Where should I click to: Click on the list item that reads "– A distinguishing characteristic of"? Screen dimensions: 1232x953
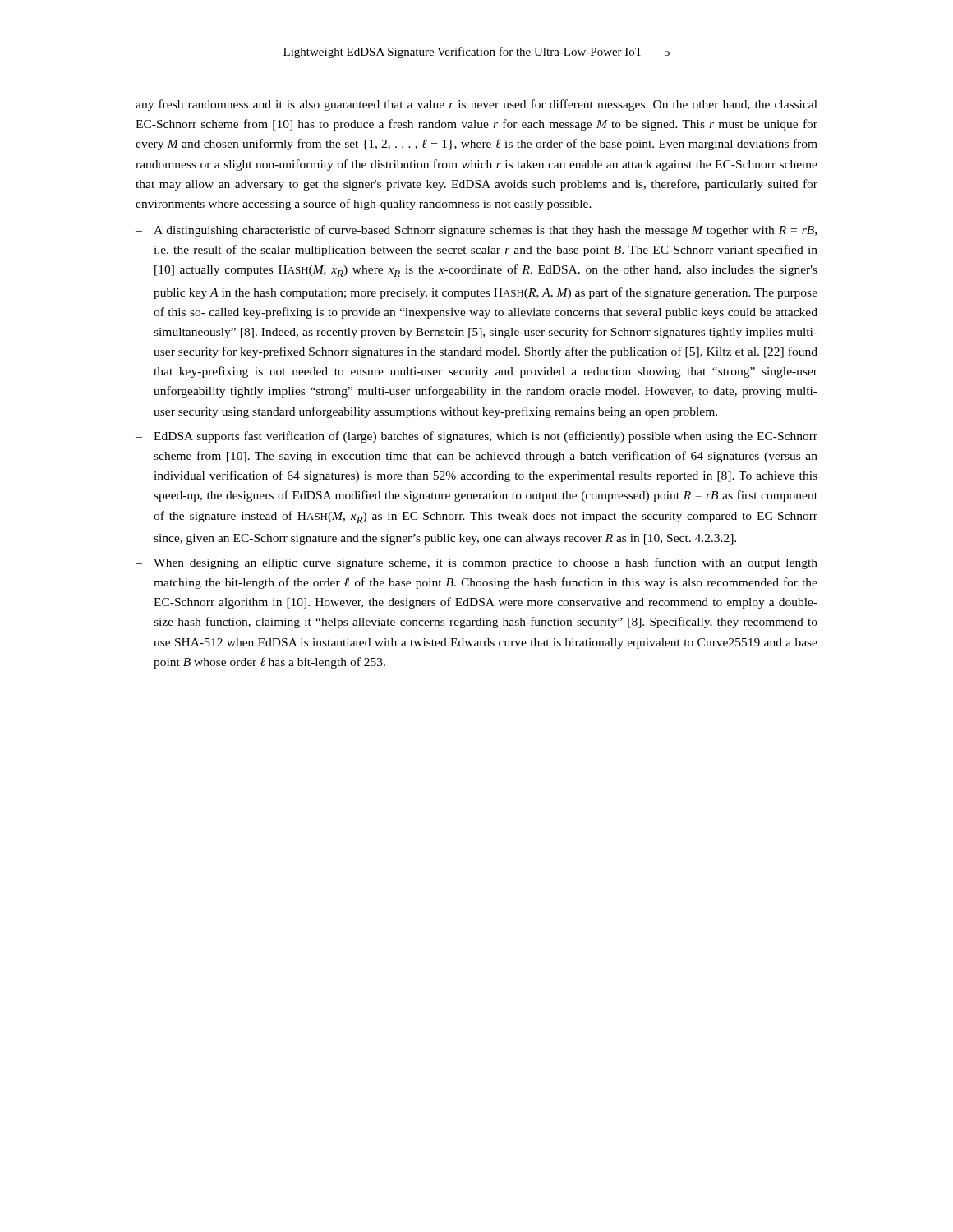click(x=476, y=321)
